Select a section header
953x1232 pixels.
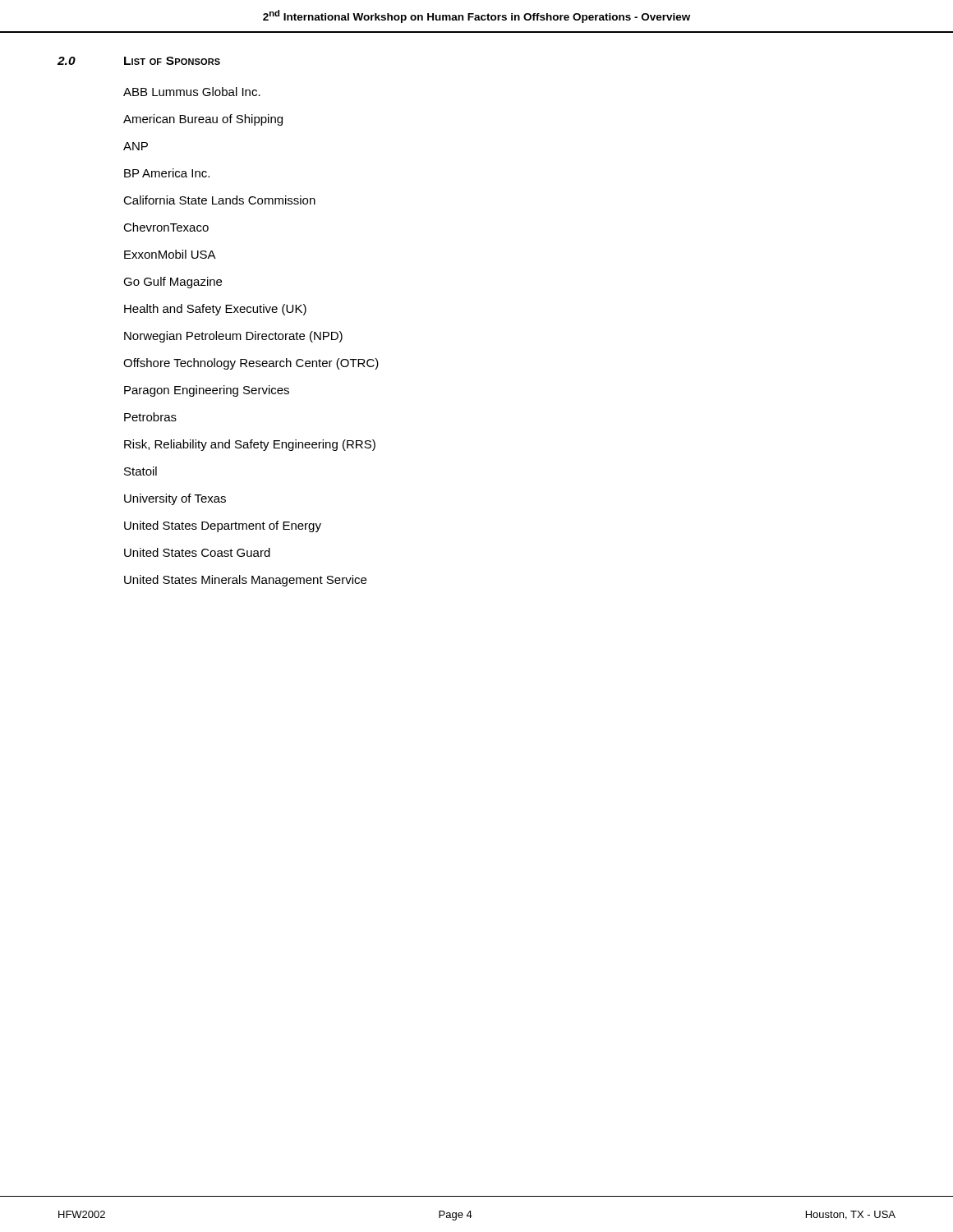[x=139, y=61]
